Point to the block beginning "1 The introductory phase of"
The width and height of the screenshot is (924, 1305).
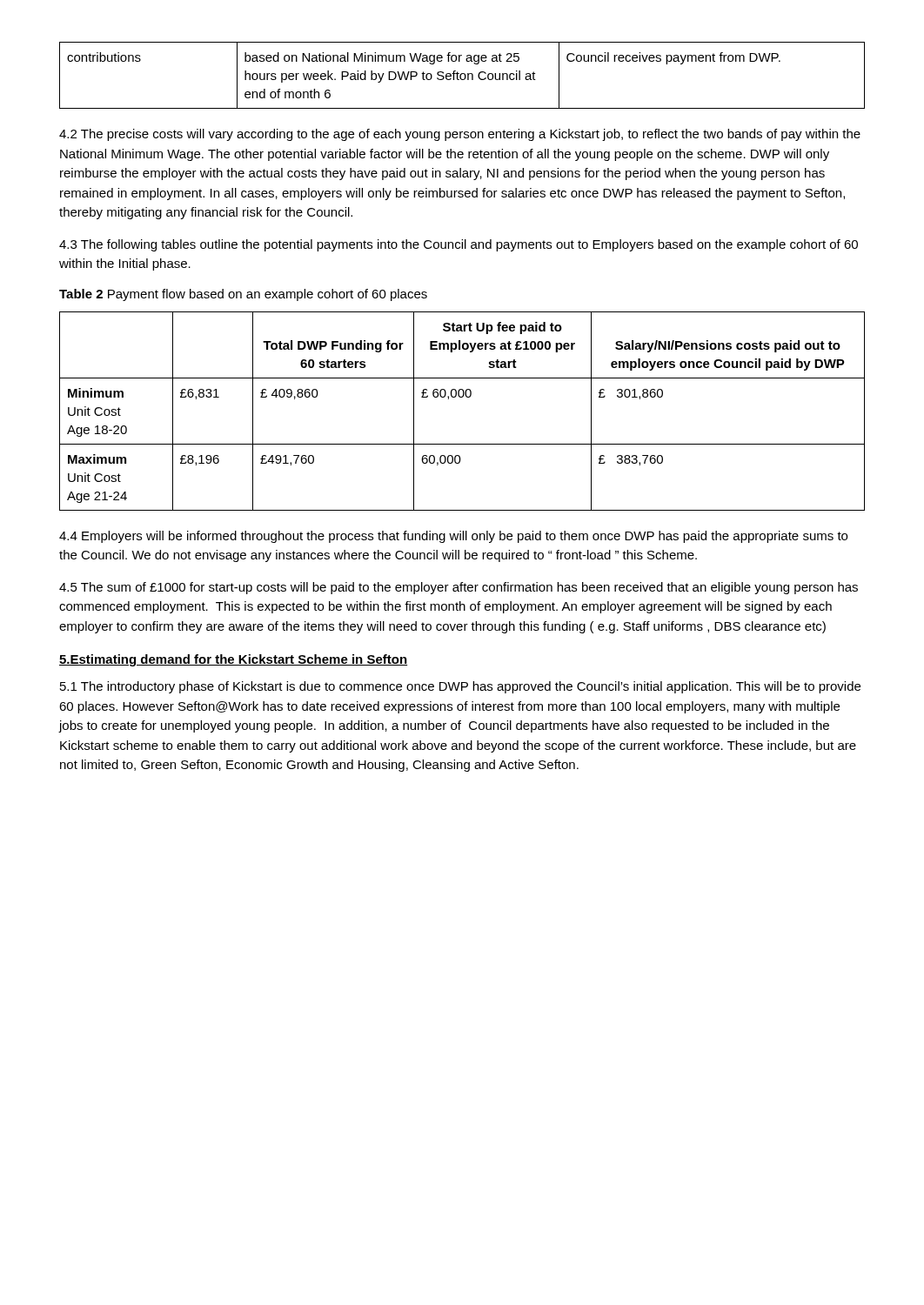coord(460,725)
